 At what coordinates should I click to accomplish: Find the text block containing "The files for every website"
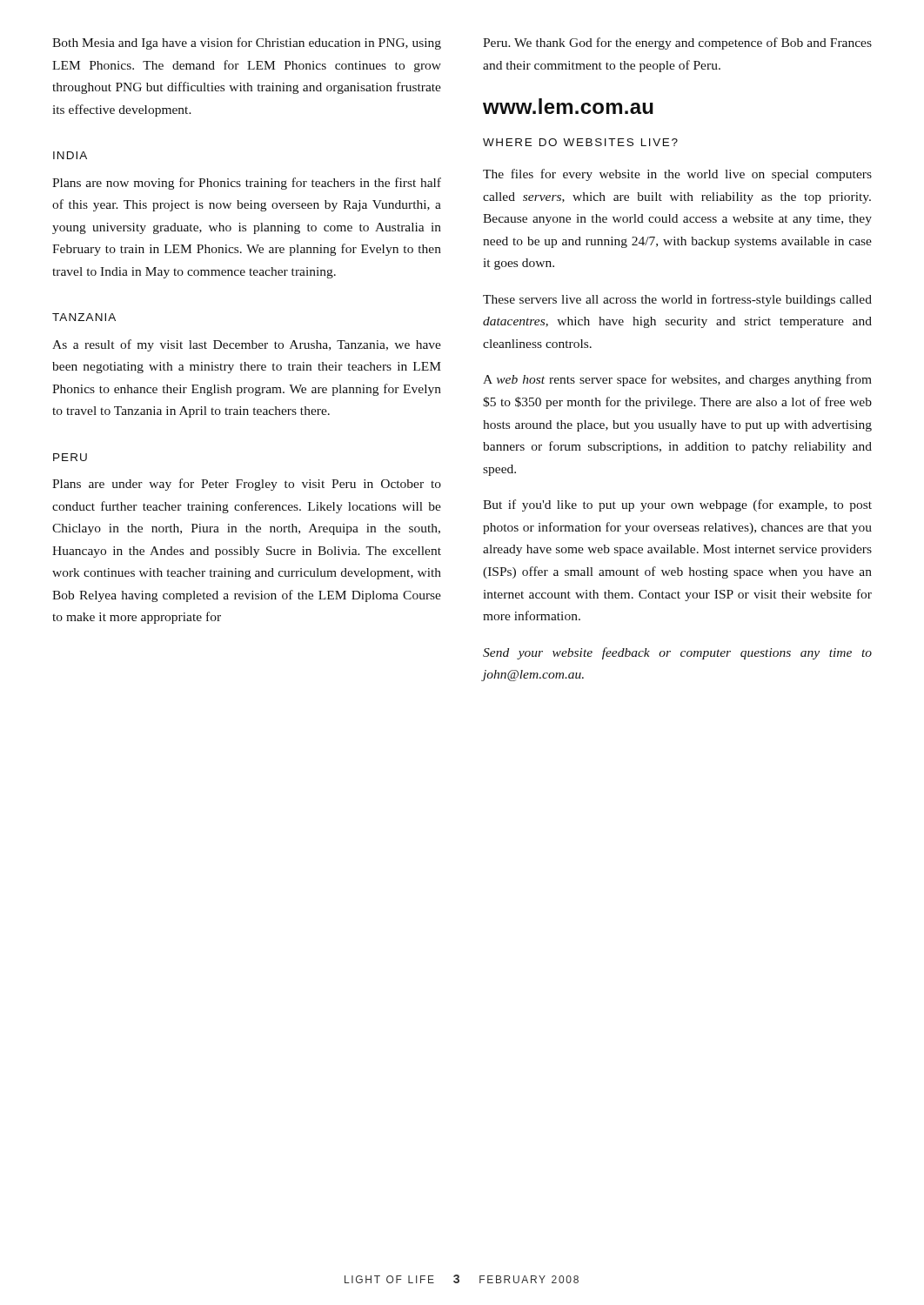click(x=677, y=218)
